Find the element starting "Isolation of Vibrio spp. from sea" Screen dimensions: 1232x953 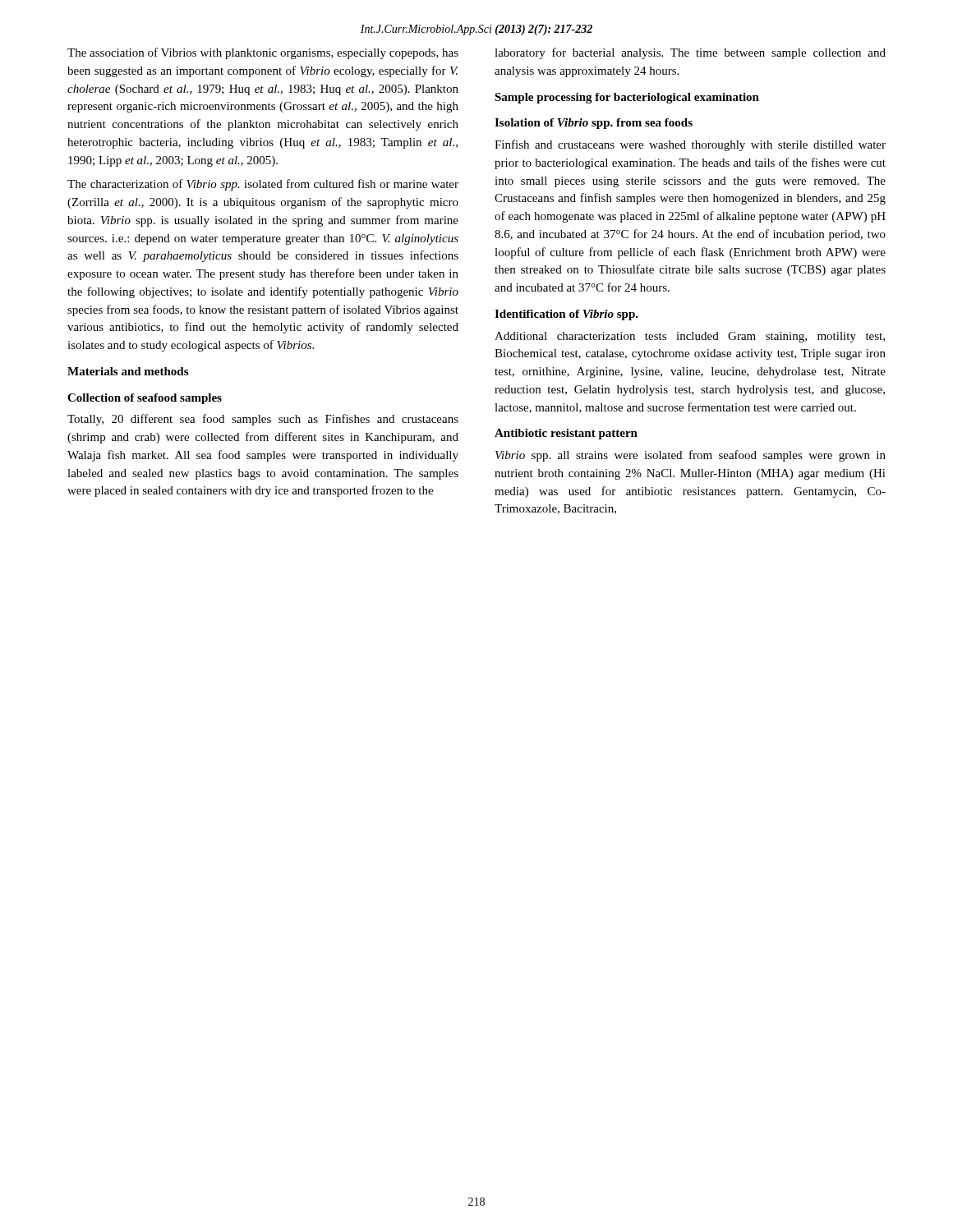[594, 123]
